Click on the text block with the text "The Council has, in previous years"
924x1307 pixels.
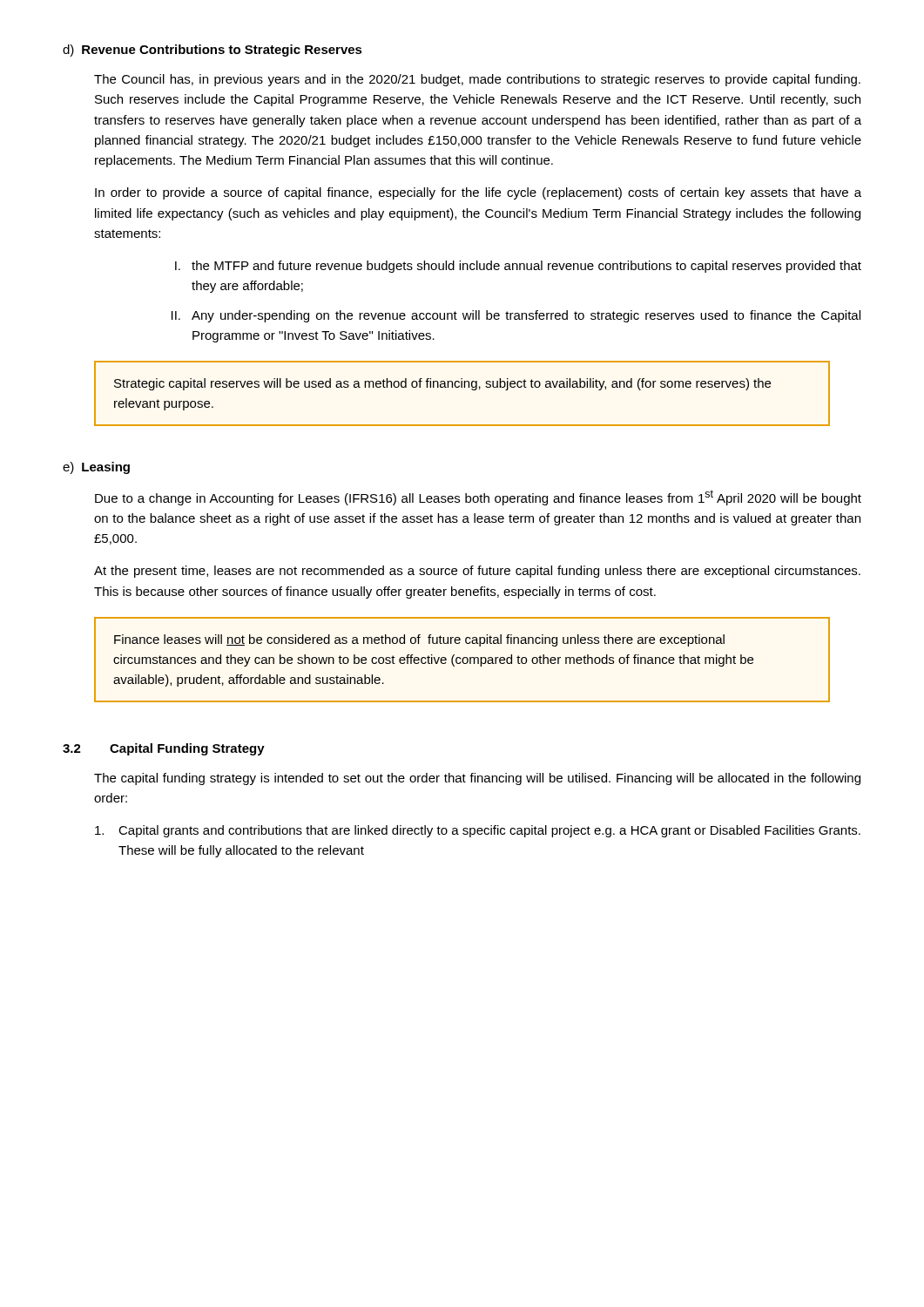point(478,119)
